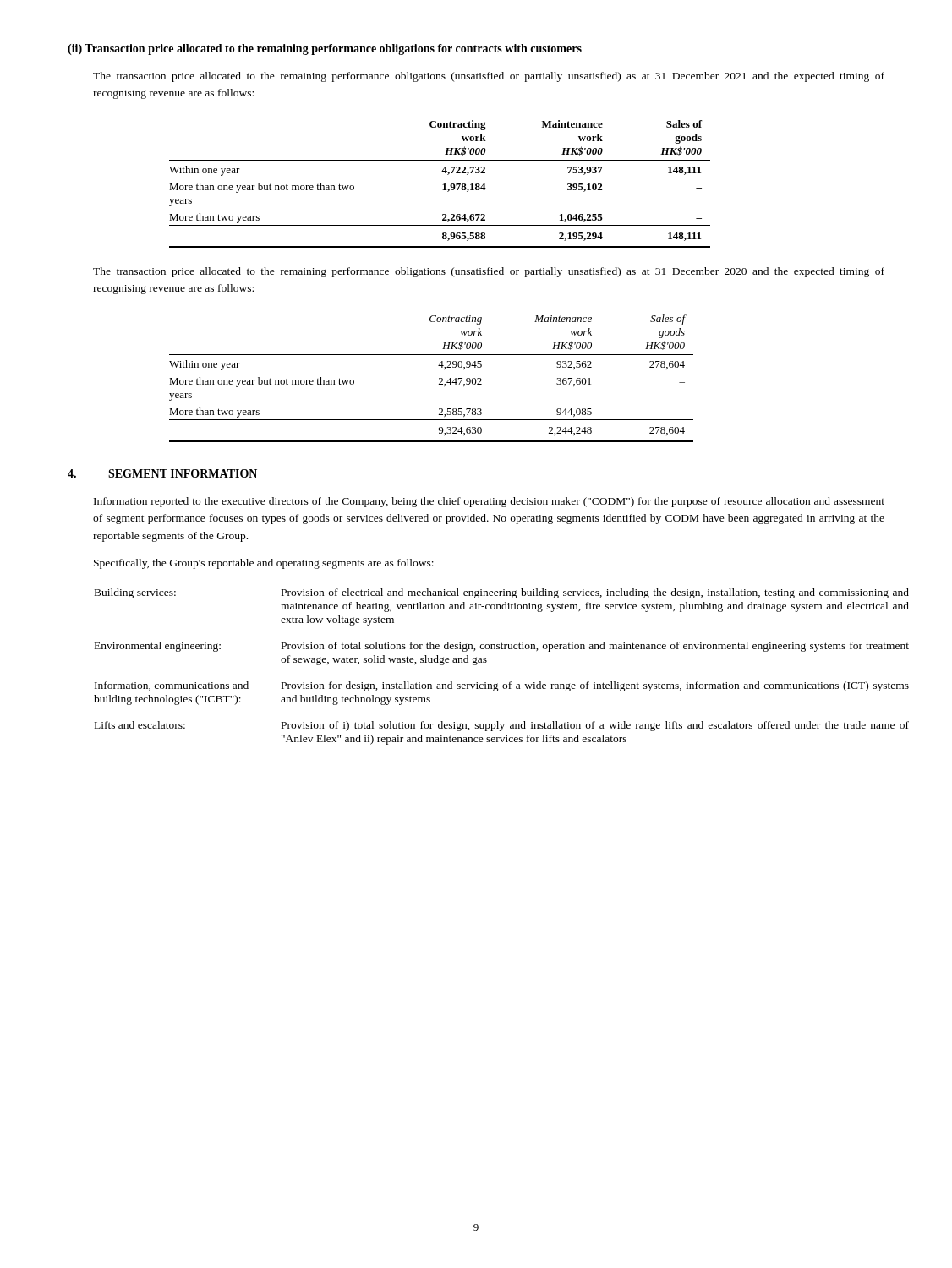952x1268 pixels.
Task: Where is the passage that starts "Specifically, the Group's reportable and"?
Action: pyautogui.click(x=264, y=562)
